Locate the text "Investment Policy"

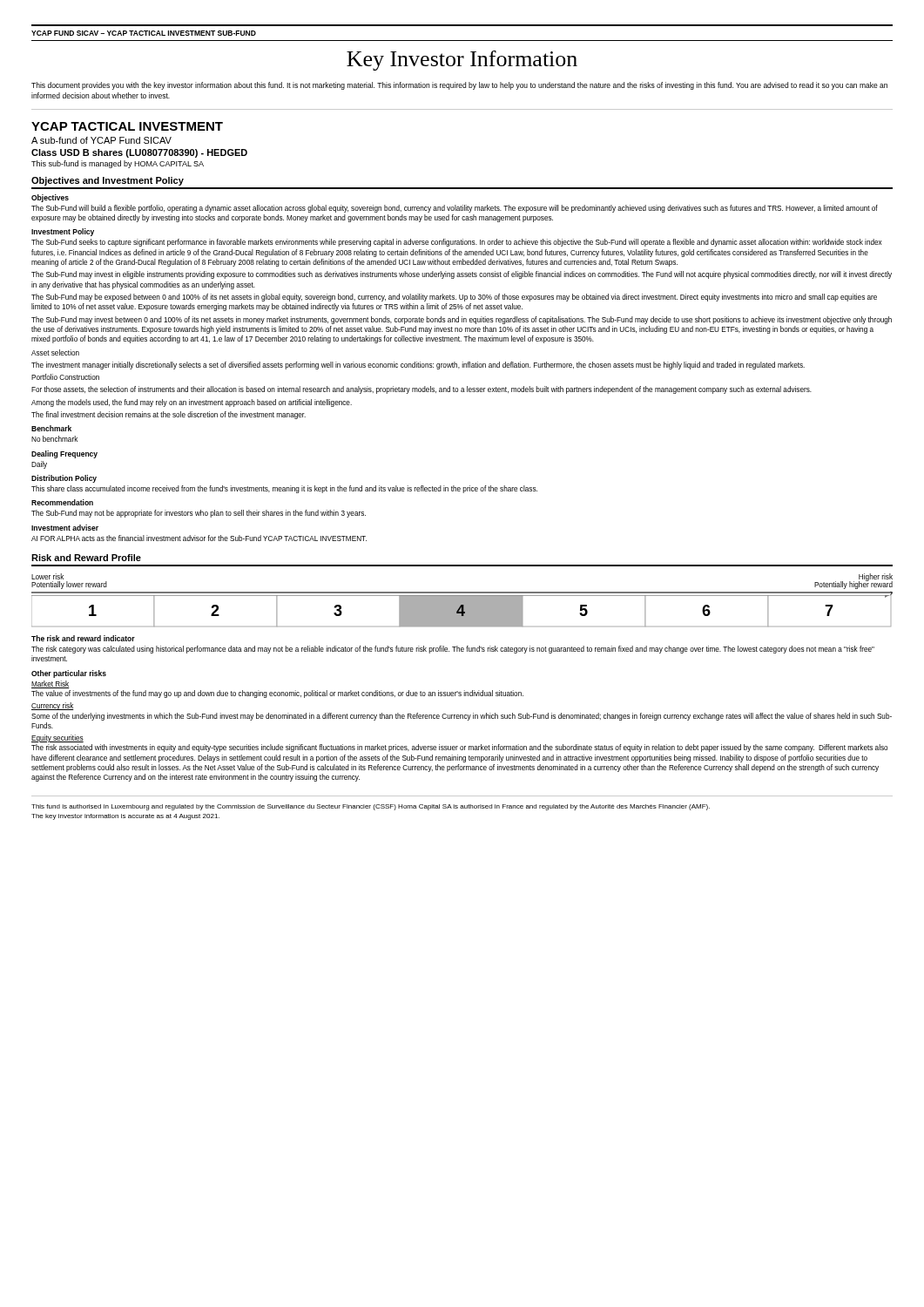[63, 232]
